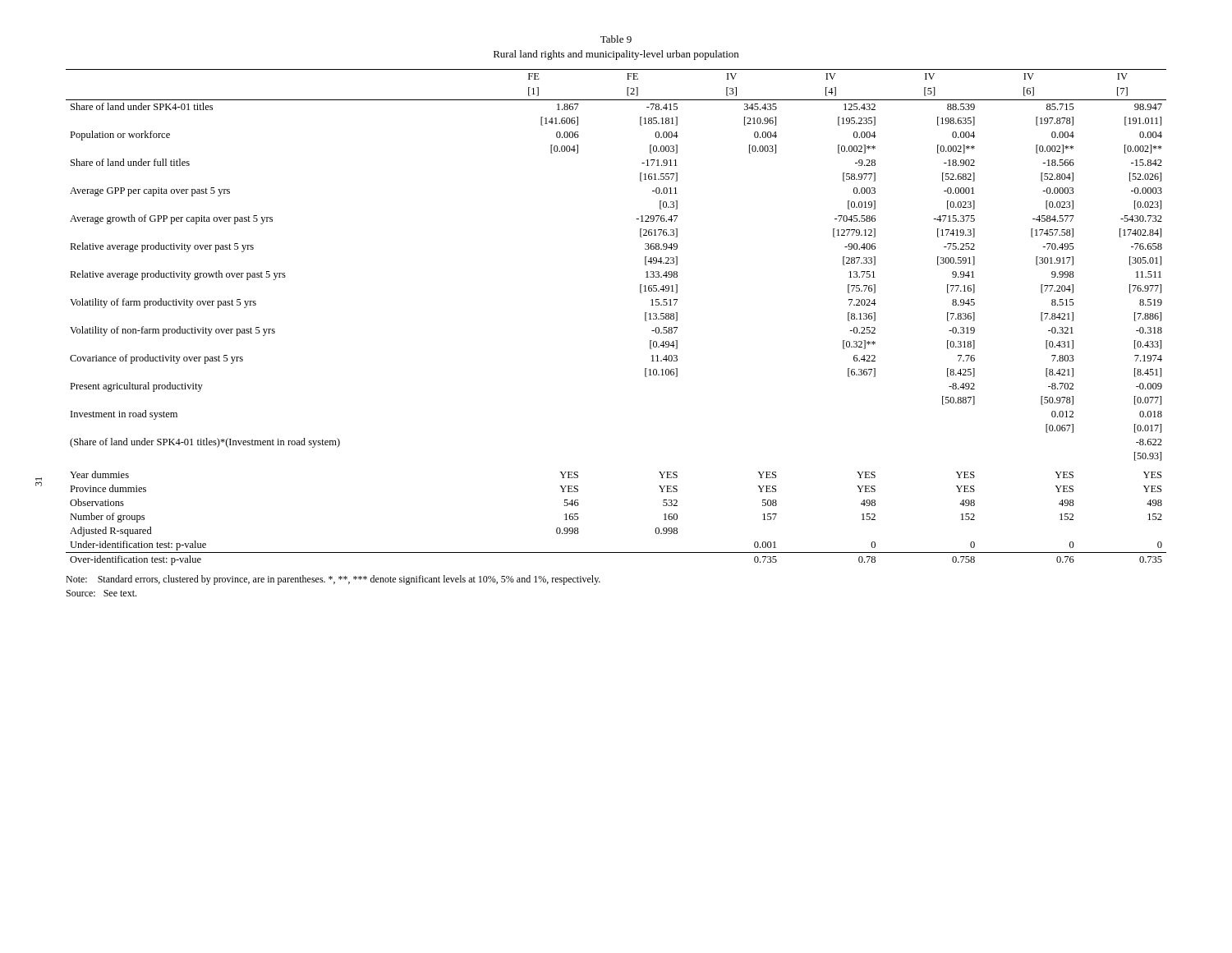Where is the passage that starts "Note: Standard errors, clustered by province, are"?

[x=333, y=579]
